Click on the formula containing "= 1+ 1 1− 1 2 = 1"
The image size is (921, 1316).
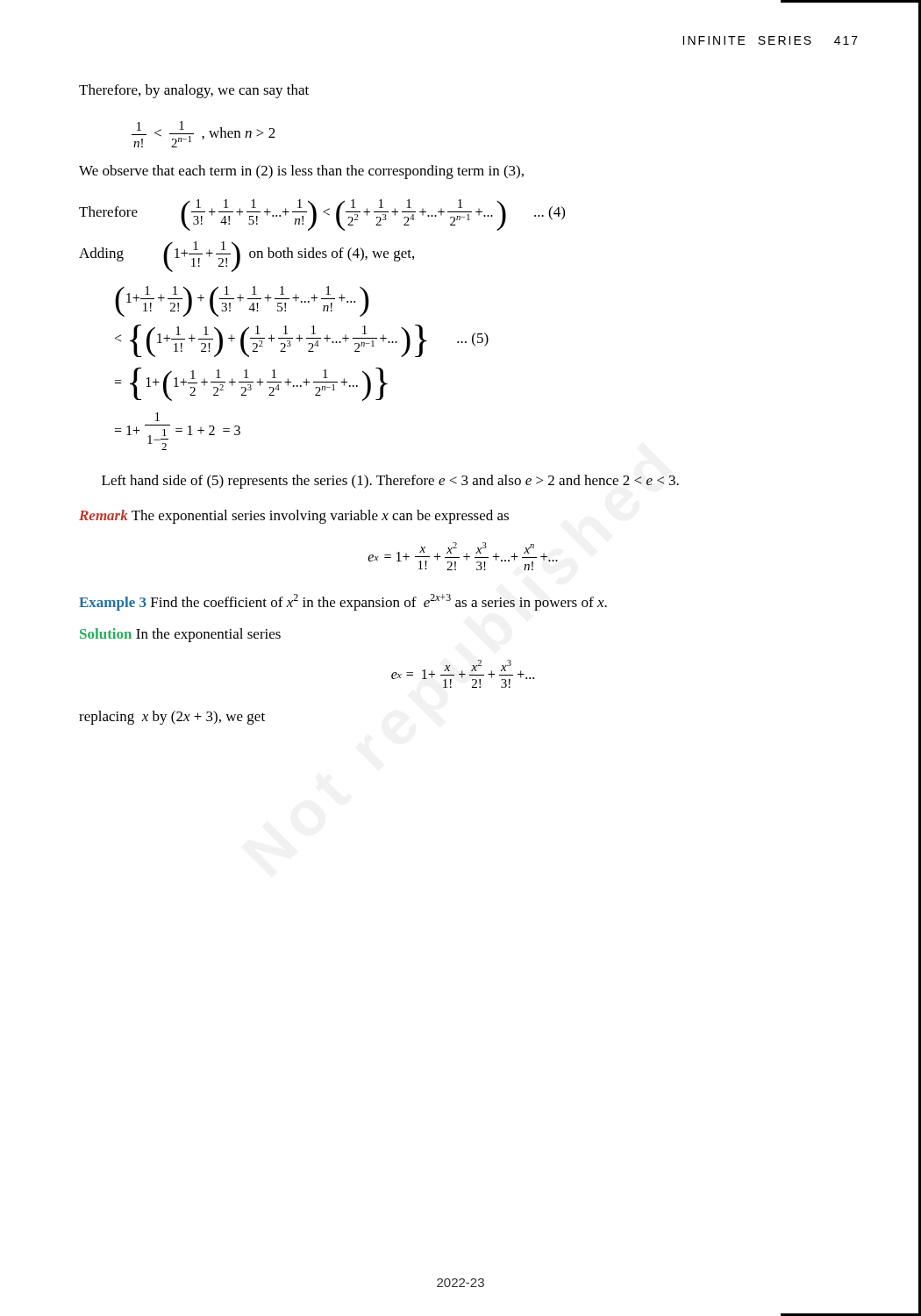tap(180, 431)
